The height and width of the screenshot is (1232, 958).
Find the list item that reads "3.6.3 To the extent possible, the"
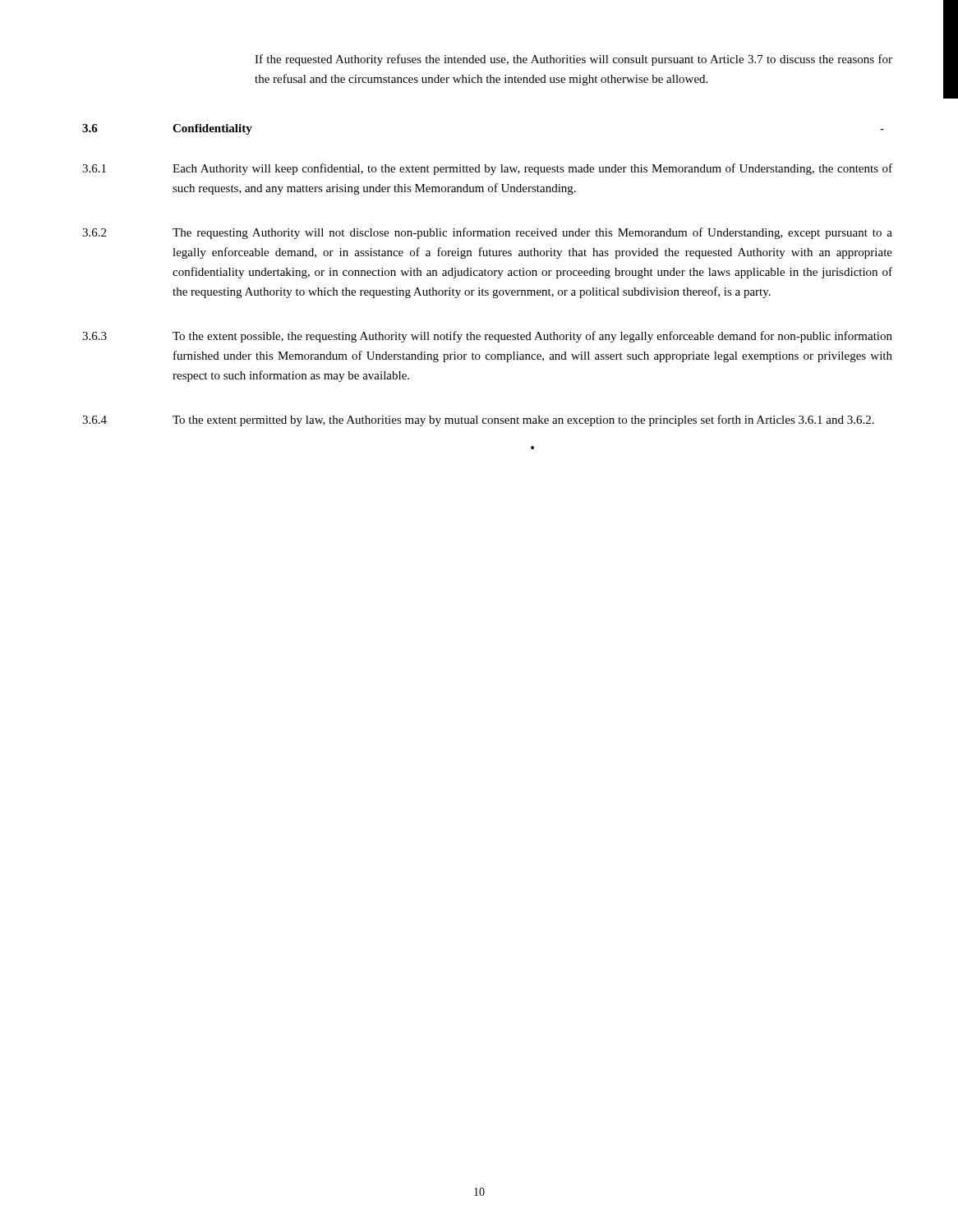pyautogui.click(x=487, y=356)
